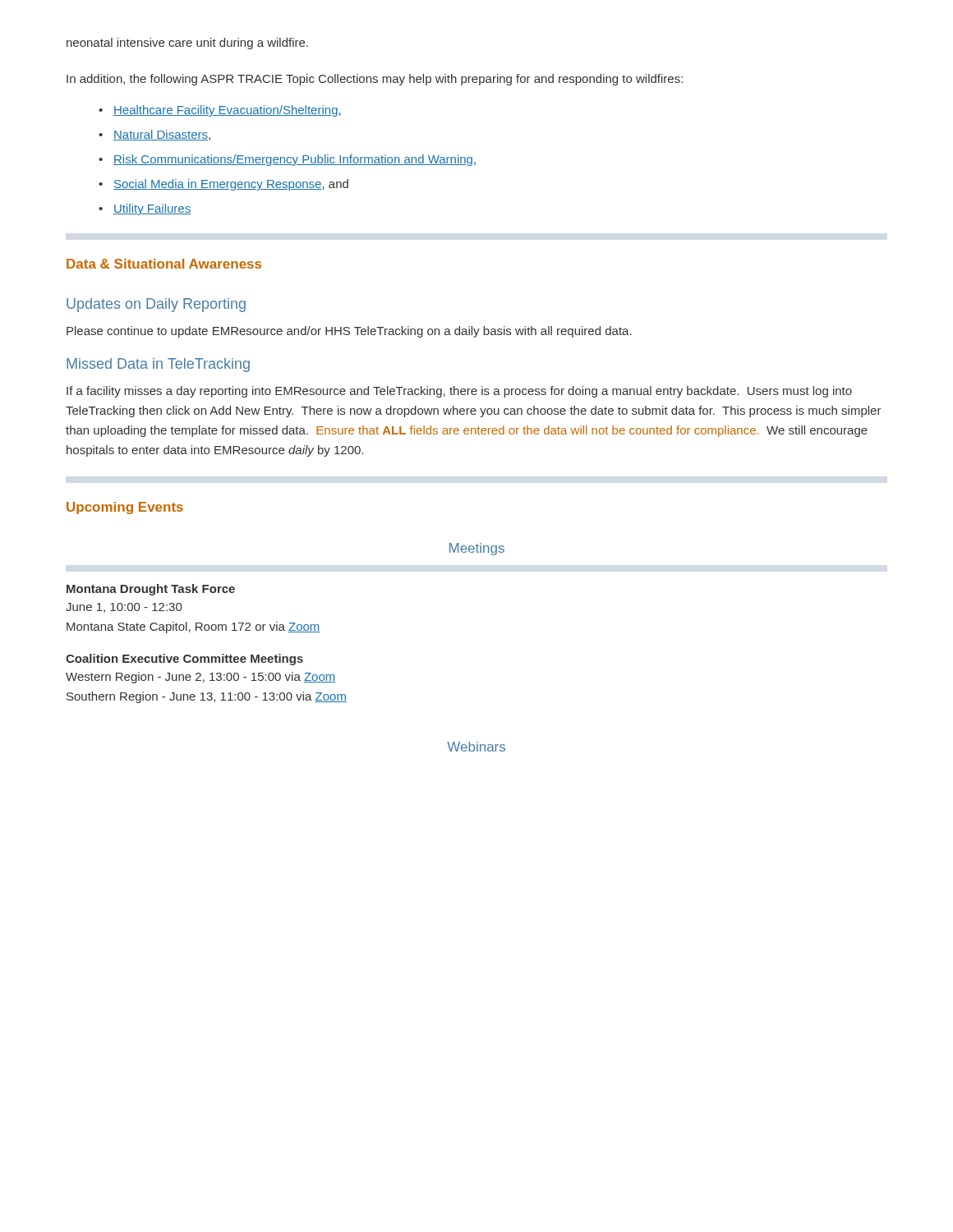Click on the text containing "Montana Drought Task Force"
This screenshot has width=953, height=1232.
point(151,588)
